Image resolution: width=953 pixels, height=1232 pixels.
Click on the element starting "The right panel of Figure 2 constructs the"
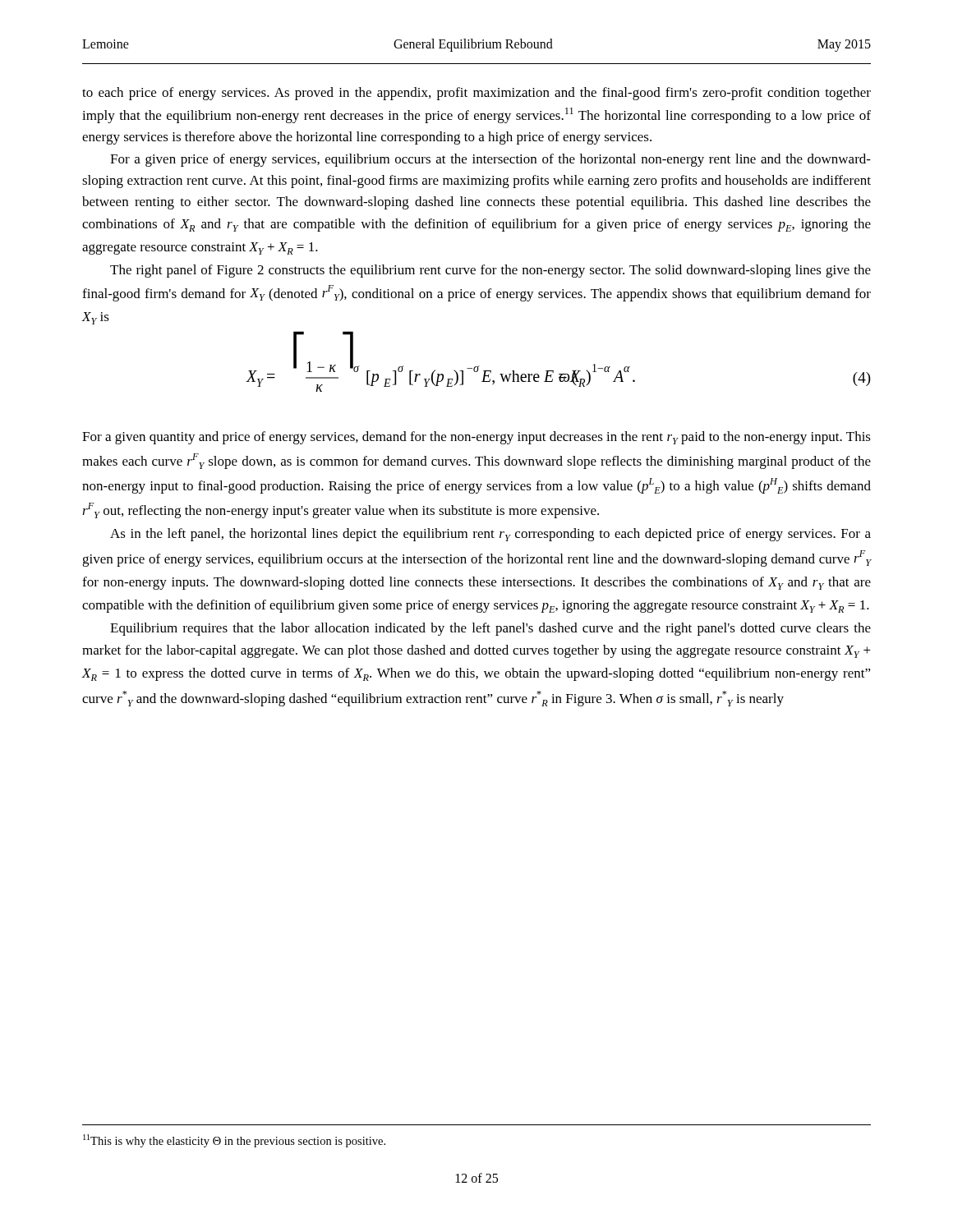476,295
